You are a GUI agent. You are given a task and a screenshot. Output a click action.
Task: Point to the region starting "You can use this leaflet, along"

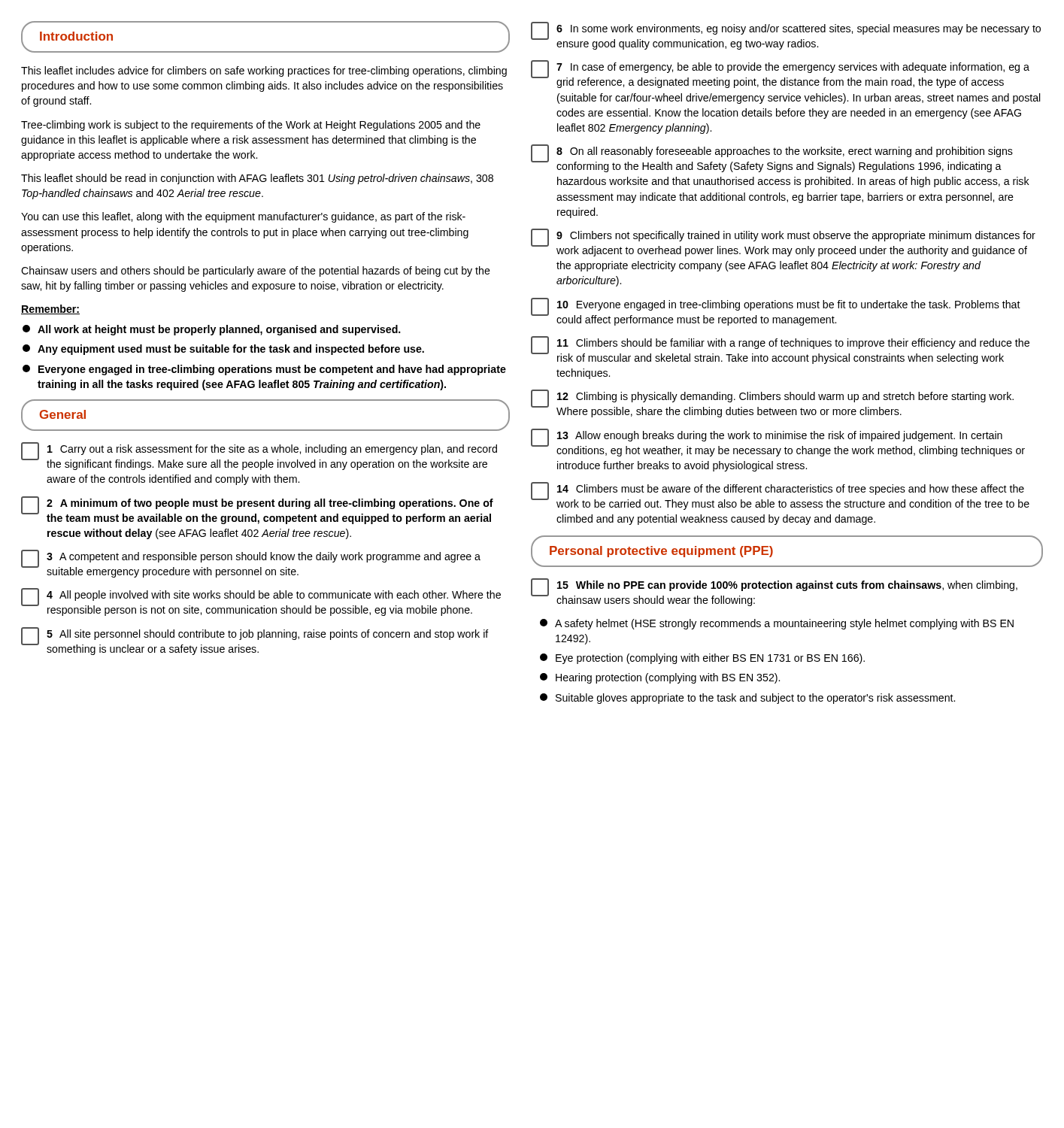[x=265, y=232]
